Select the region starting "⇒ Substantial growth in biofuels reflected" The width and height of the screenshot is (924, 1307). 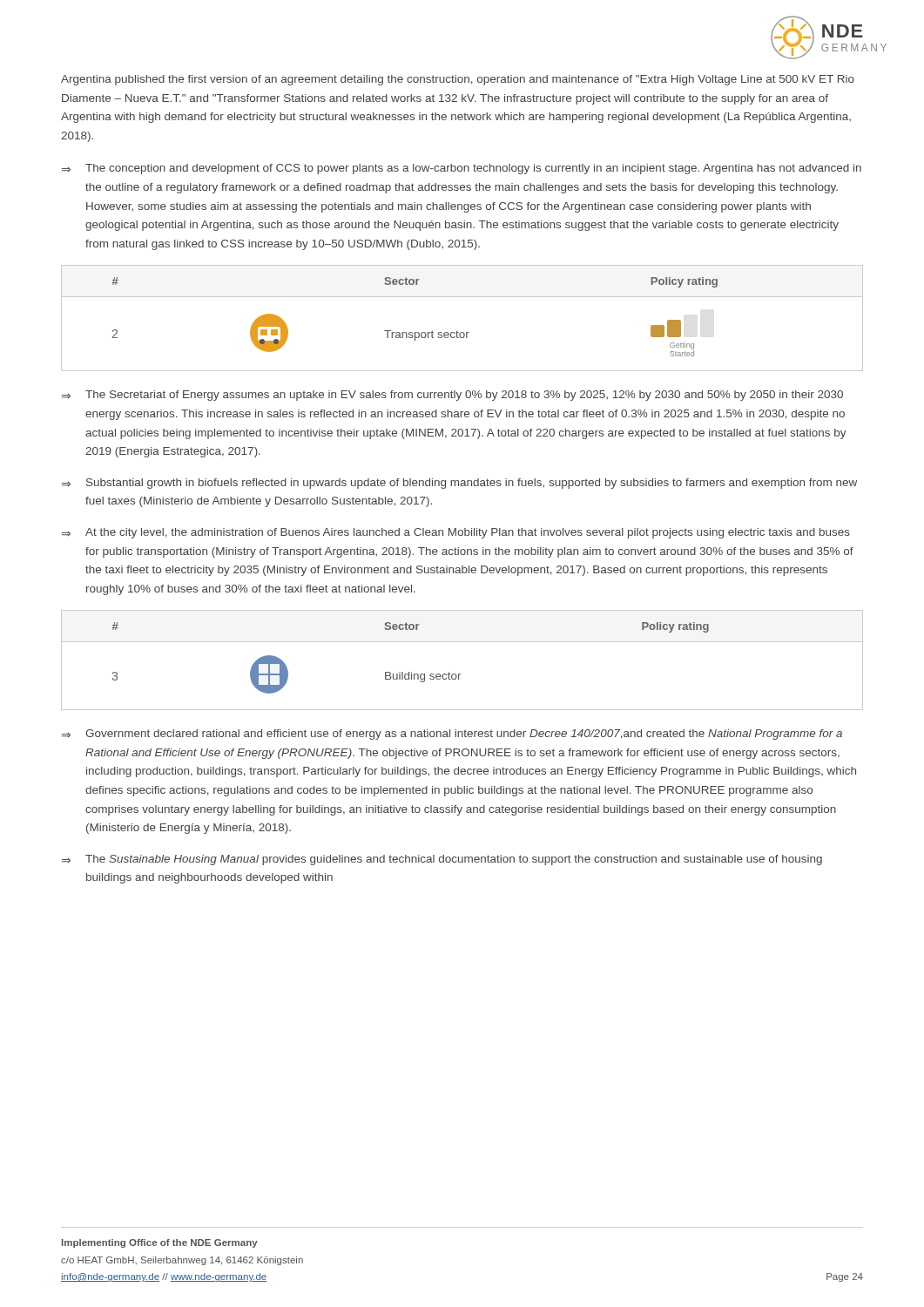tap(462, 492)
